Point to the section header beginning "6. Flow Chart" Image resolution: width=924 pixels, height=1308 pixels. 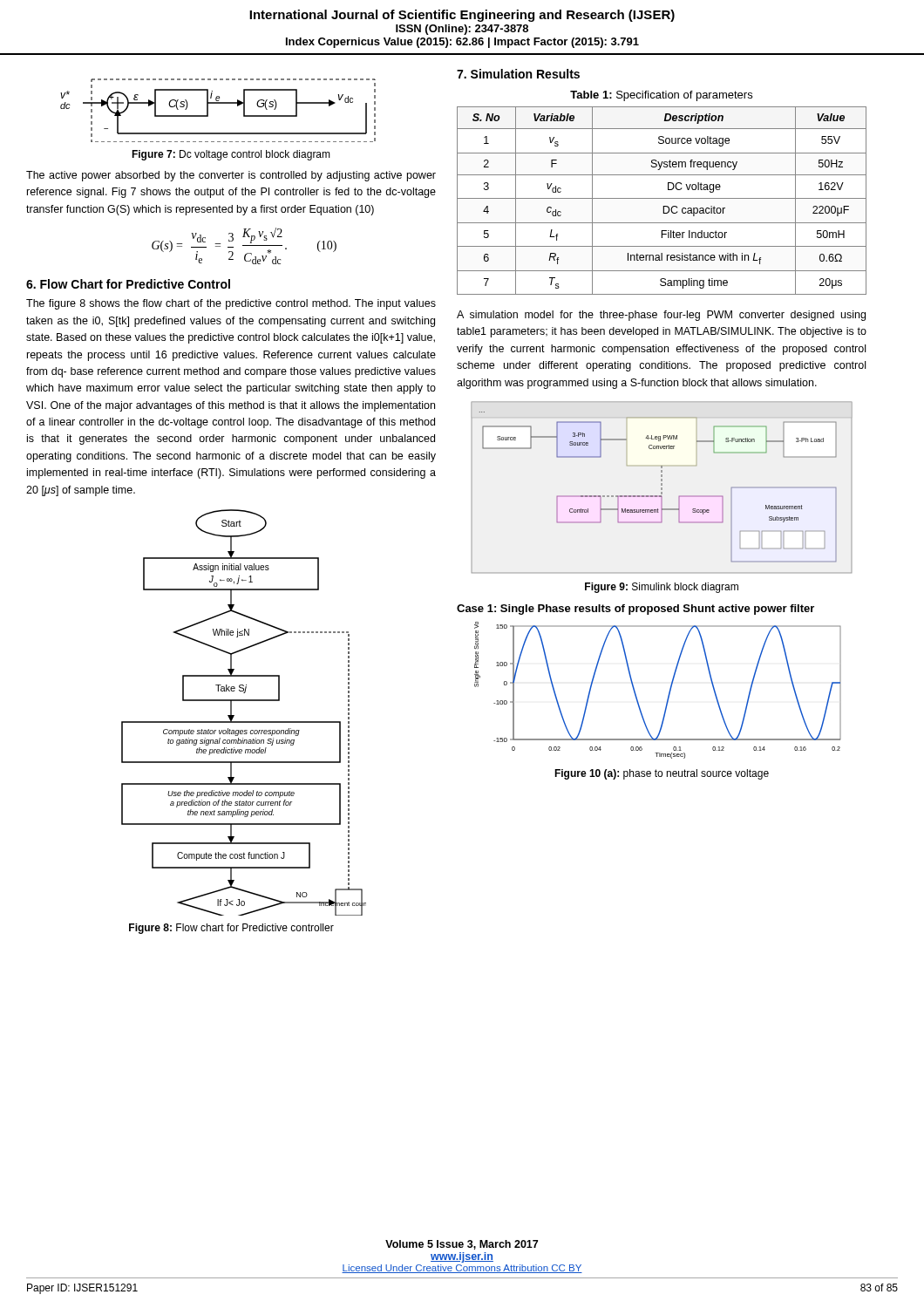click(x=129, y=285)
